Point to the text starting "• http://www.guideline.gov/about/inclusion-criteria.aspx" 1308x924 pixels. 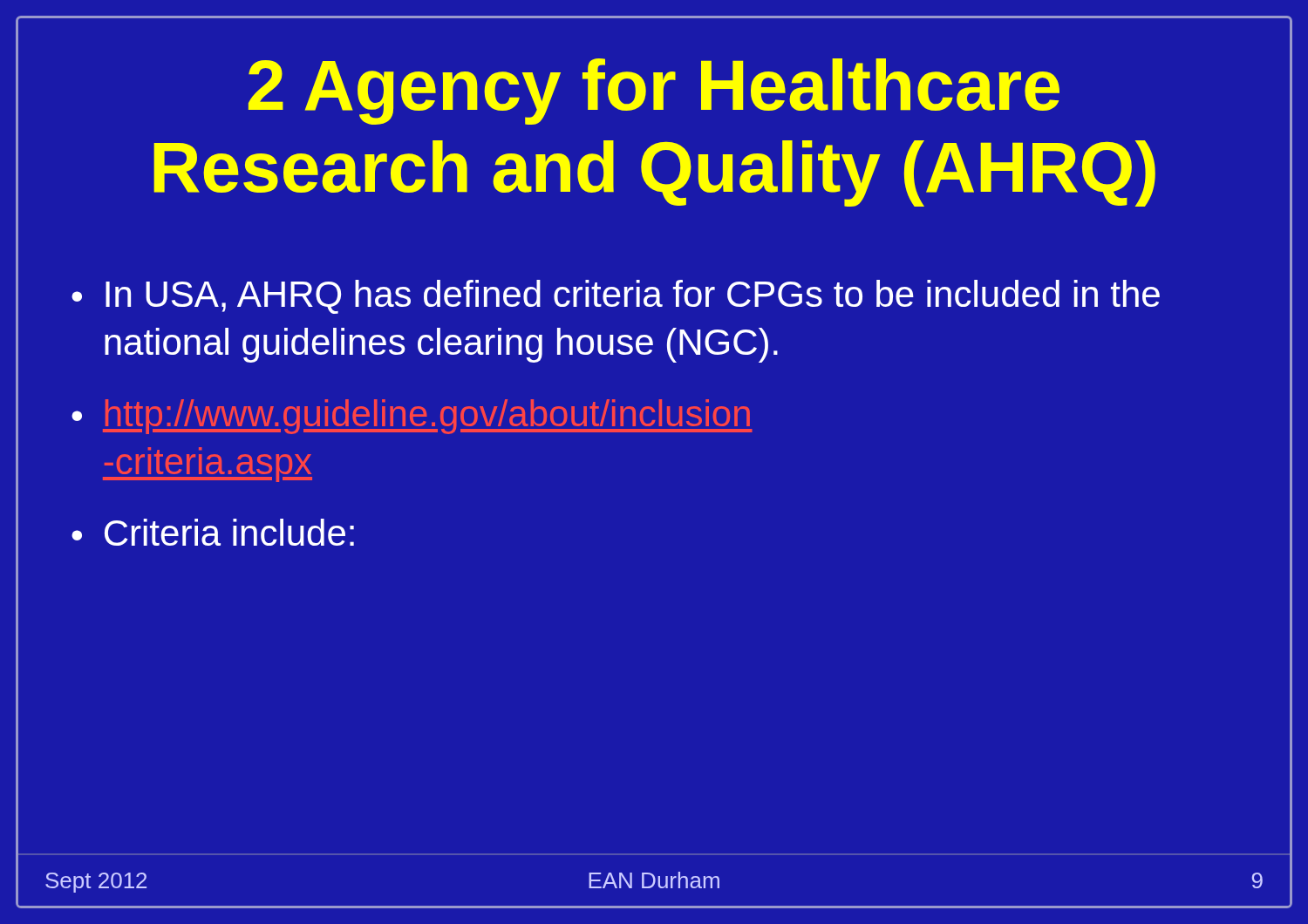654,438
